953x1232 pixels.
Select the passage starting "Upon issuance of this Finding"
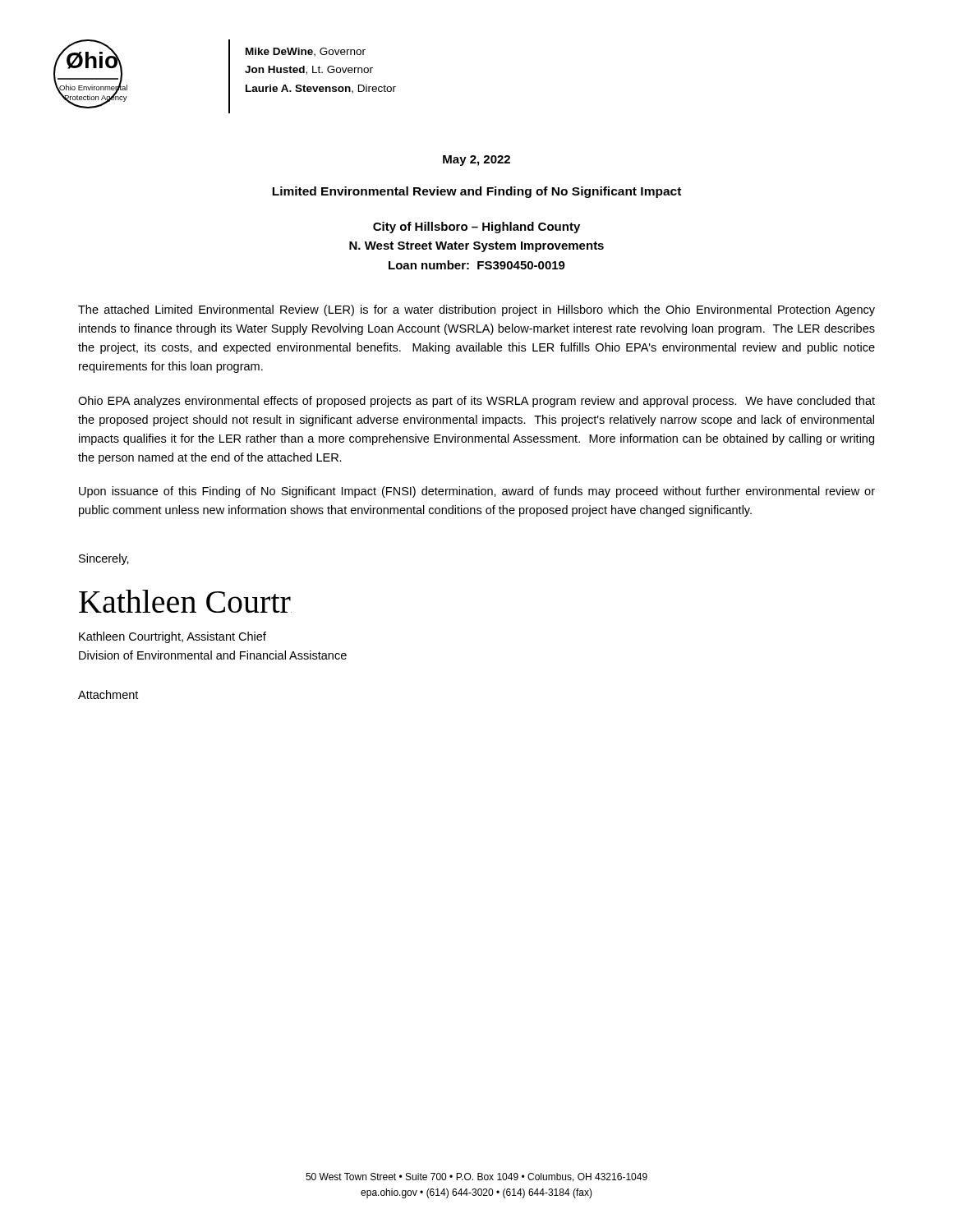(x=476, y=501)
